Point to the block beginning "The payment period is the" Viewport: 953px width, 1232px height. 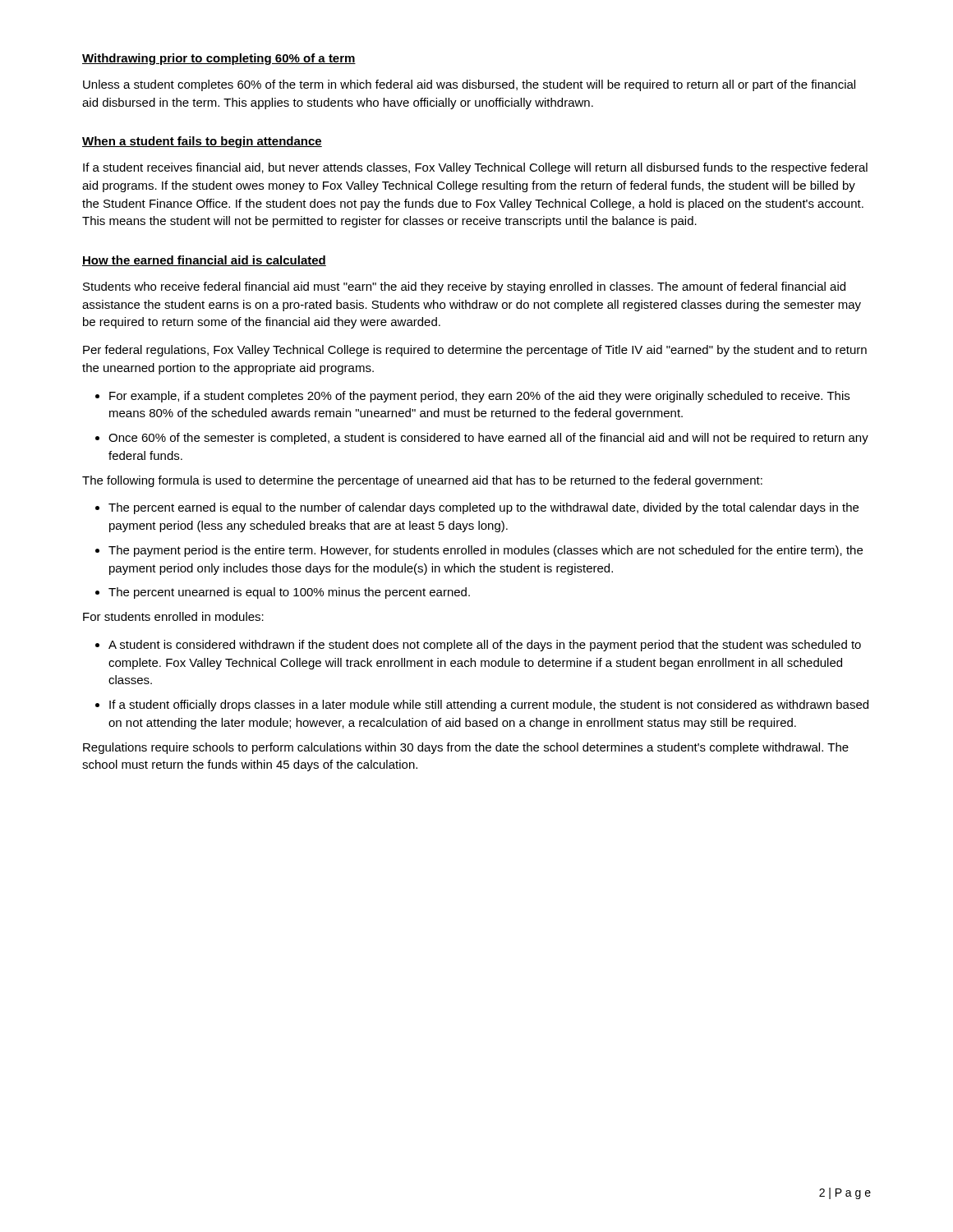pos(486,559)
